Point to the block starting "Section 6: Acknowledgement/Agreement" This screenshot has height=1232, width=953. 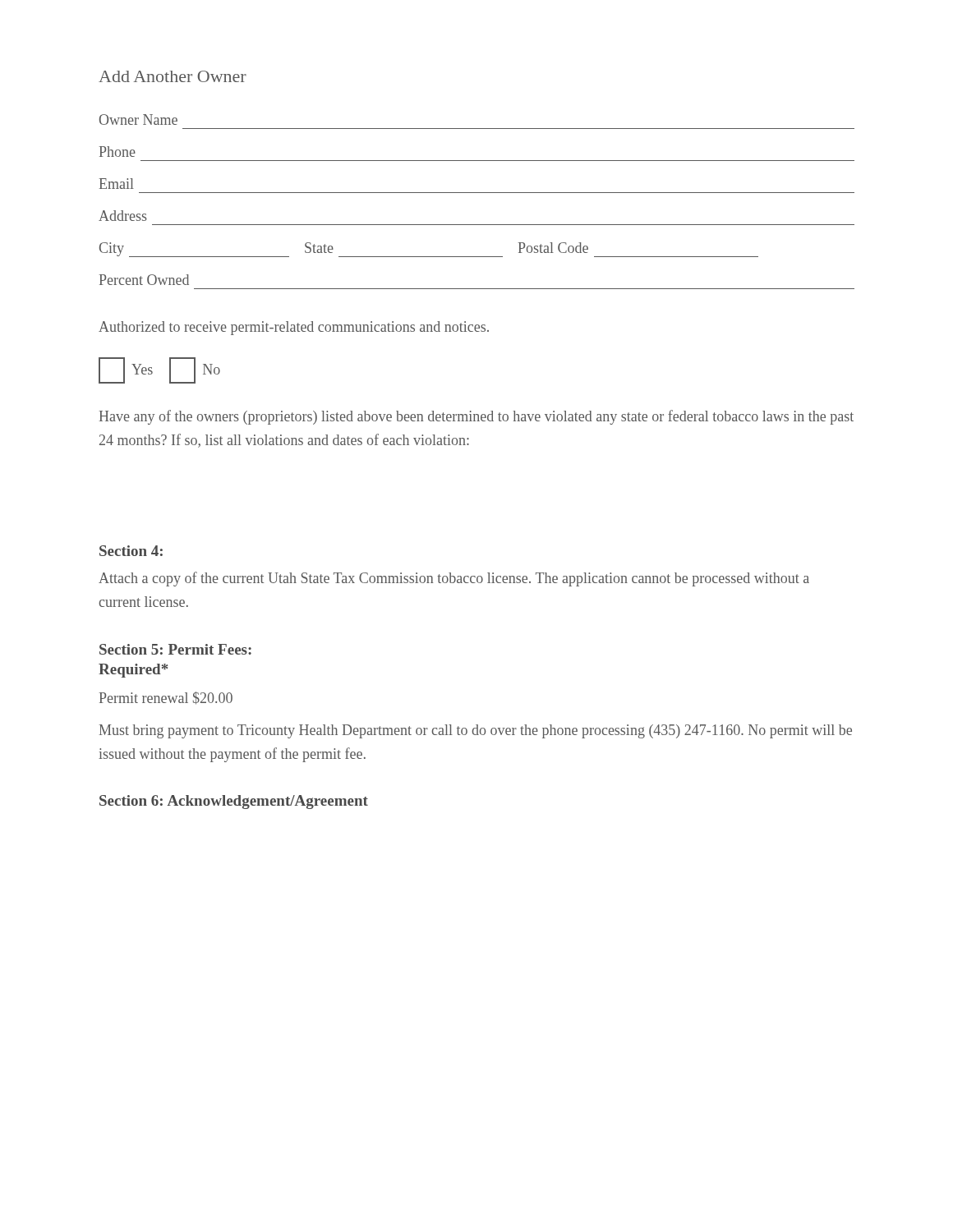coord(233,801)
